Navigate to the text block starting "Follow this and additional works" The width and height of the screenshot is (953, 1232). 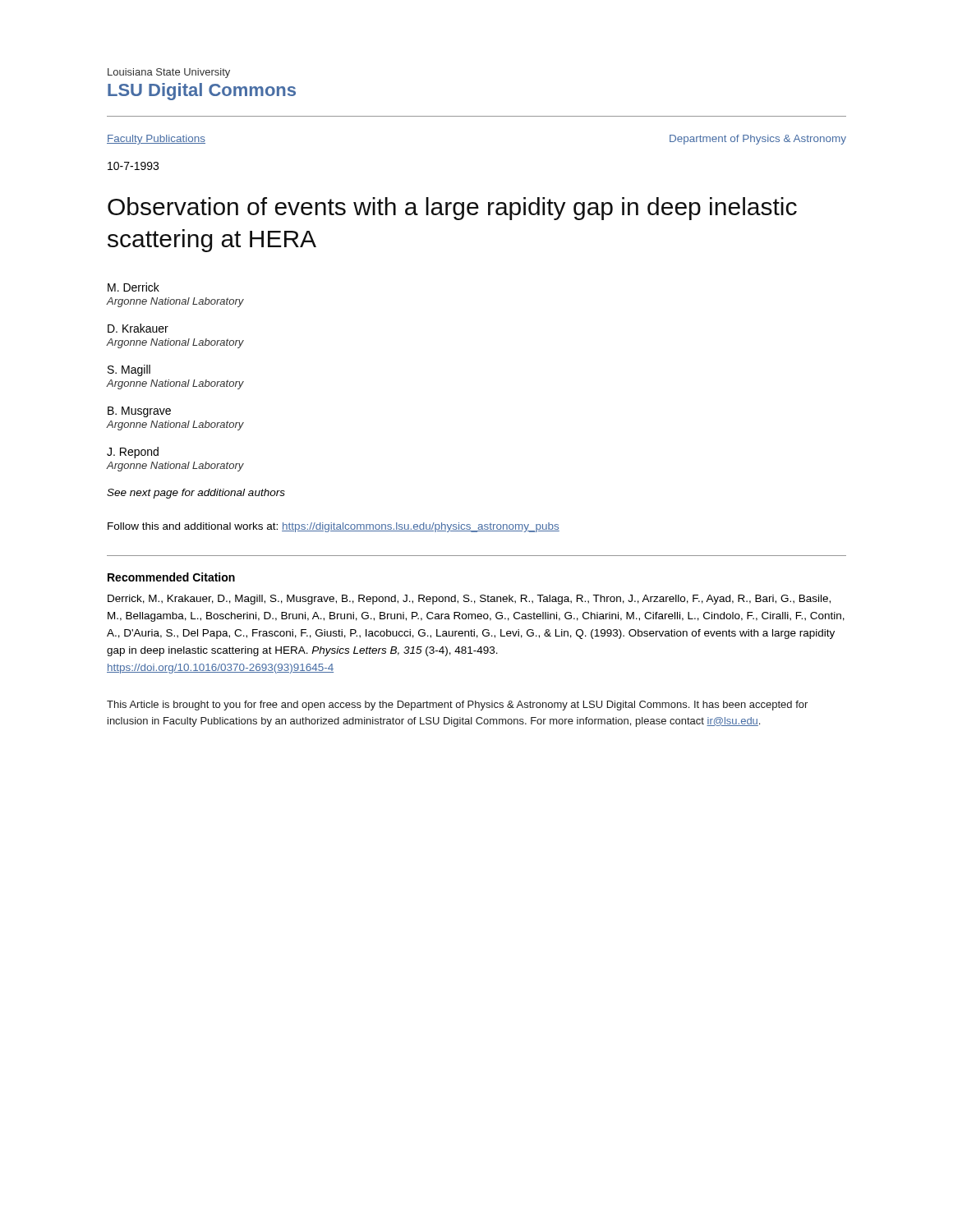pyautogui.click(x=333, y=526)
